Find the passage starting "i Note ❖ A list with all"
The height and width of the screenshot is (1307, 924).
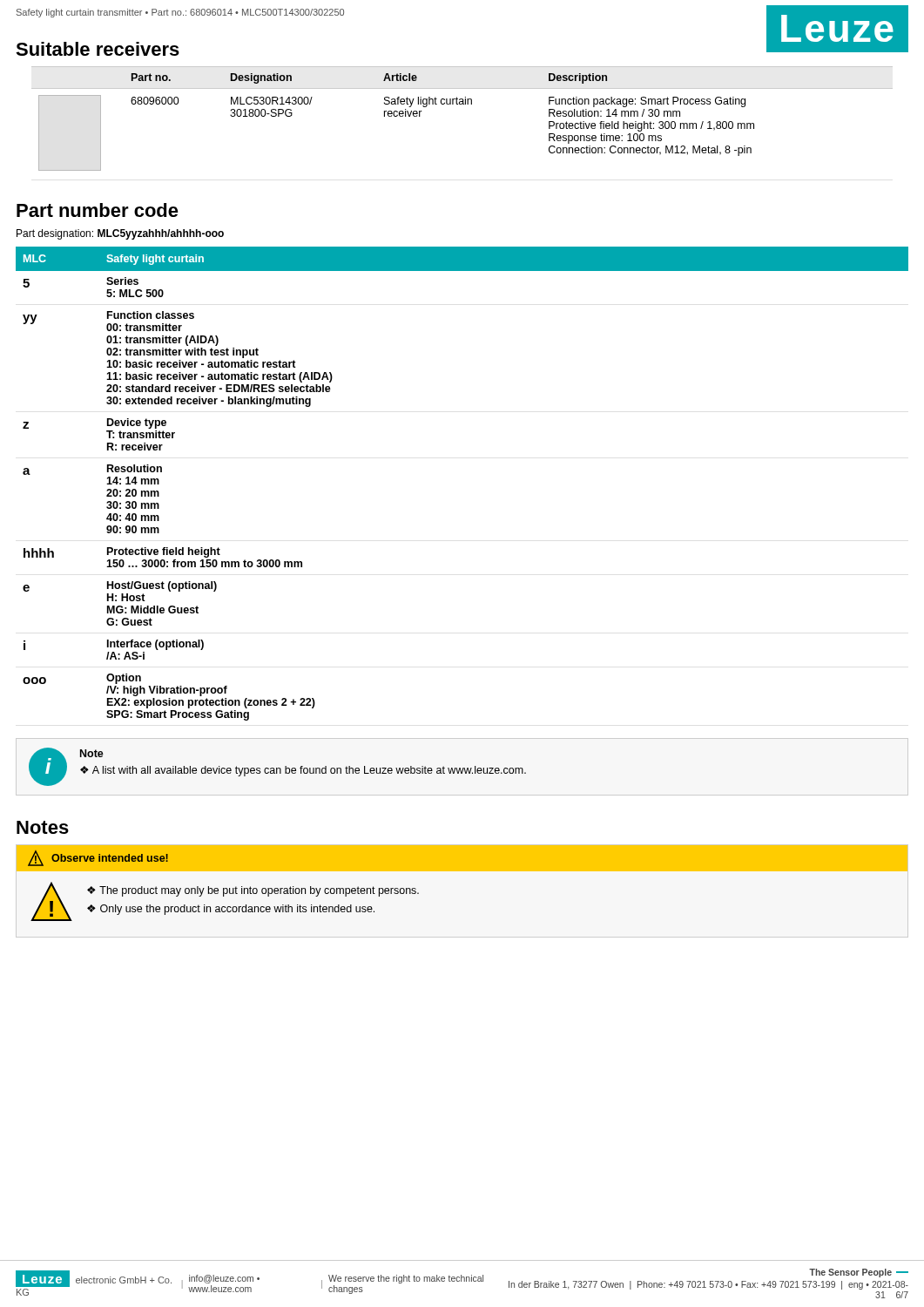point(278,767)
